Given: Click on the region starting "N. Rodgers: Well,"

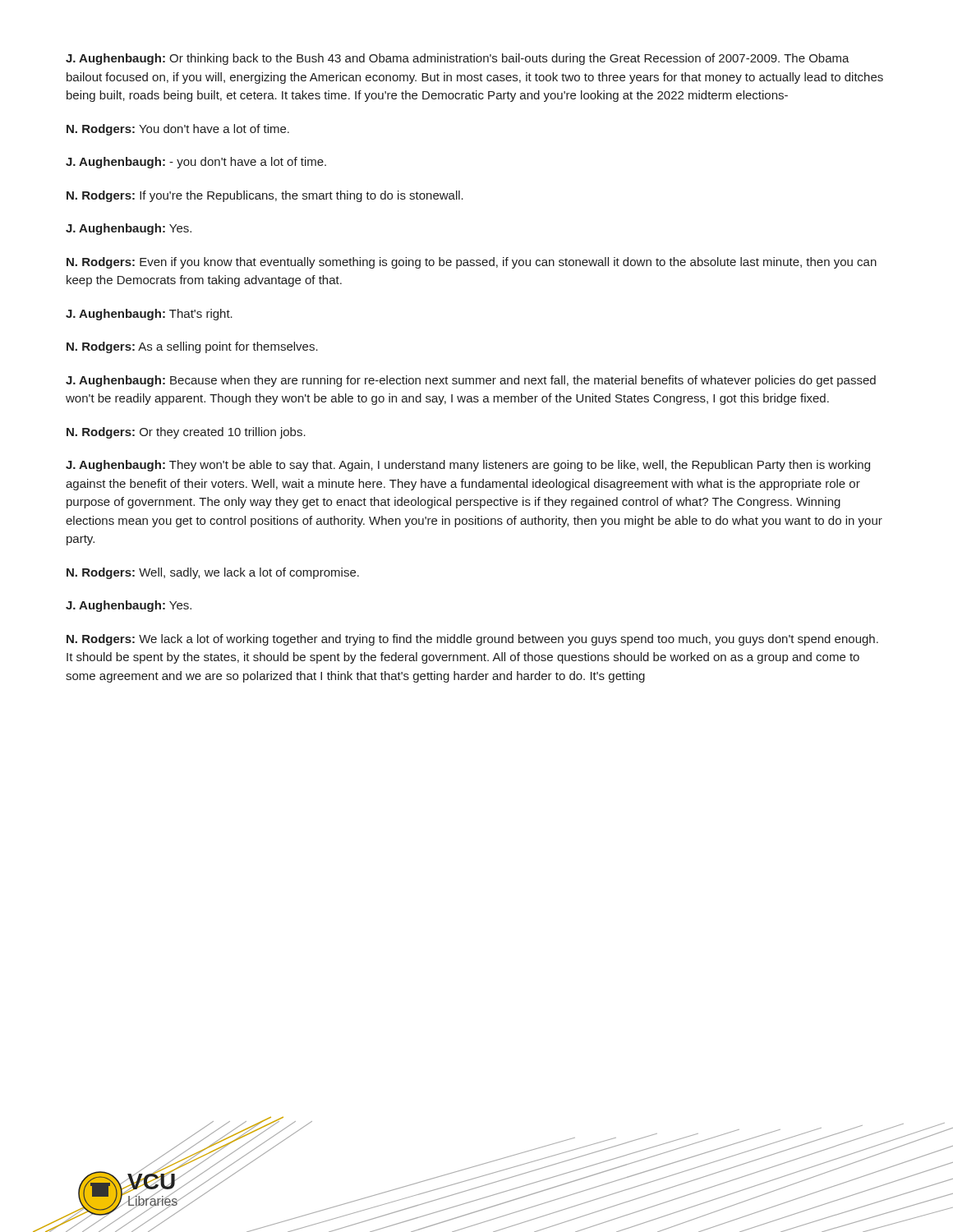Looking at the screenshot, I should (213, 572).
